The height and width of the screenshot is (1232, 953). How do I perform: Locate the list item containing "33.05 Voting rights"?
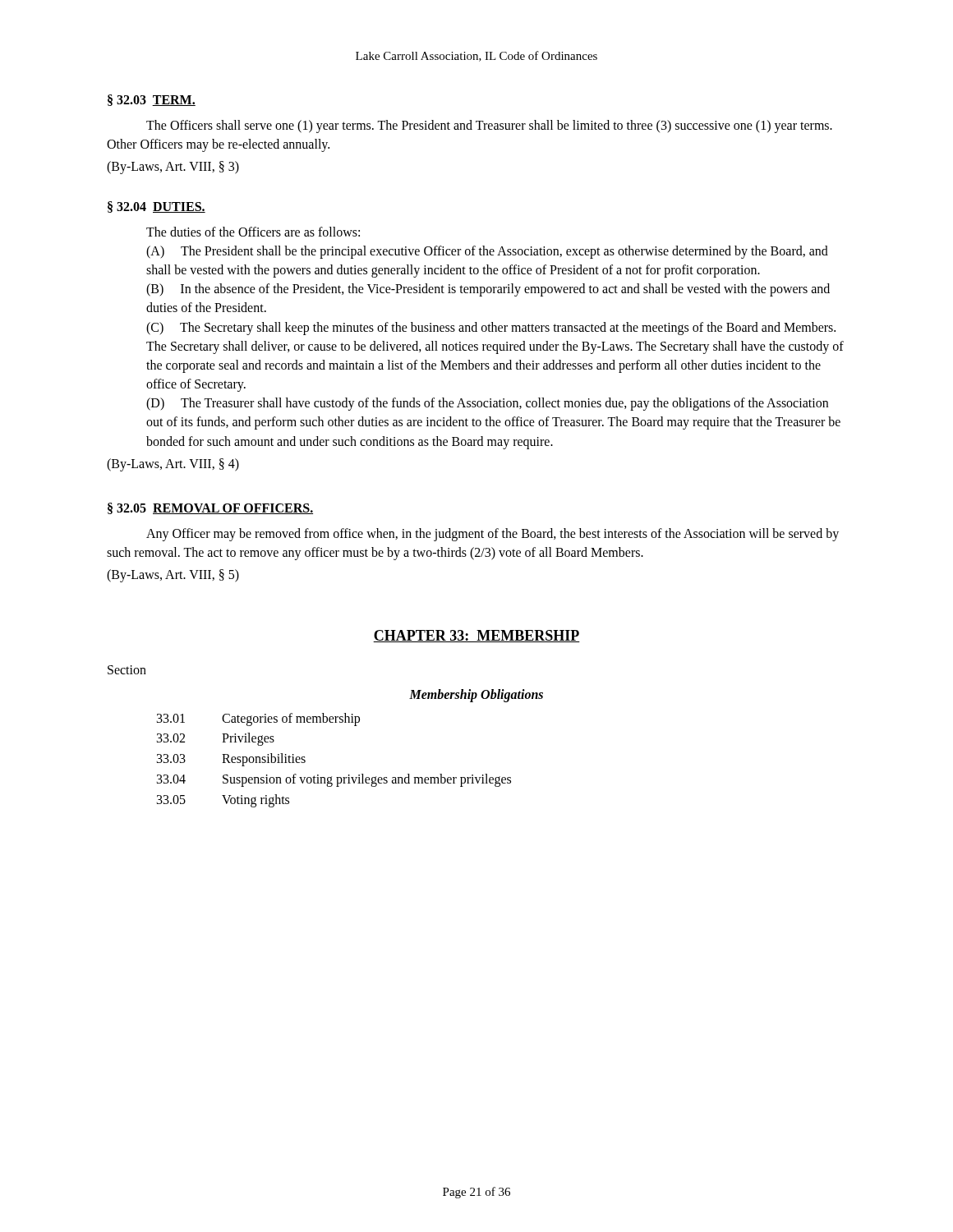[223, 800]
